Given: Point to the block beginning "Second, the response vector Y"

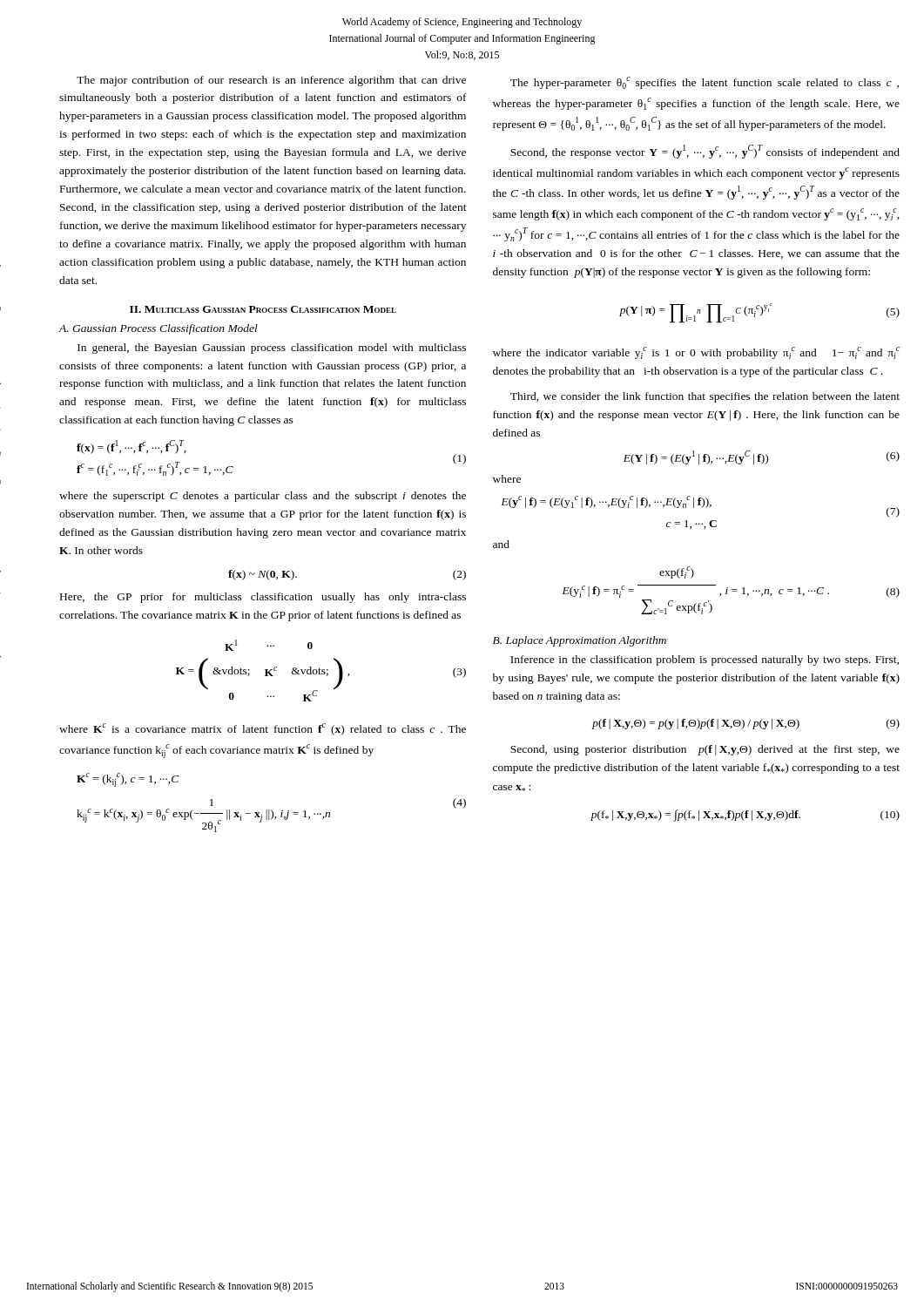Looking at the screenshot, I should click(696, 211).
